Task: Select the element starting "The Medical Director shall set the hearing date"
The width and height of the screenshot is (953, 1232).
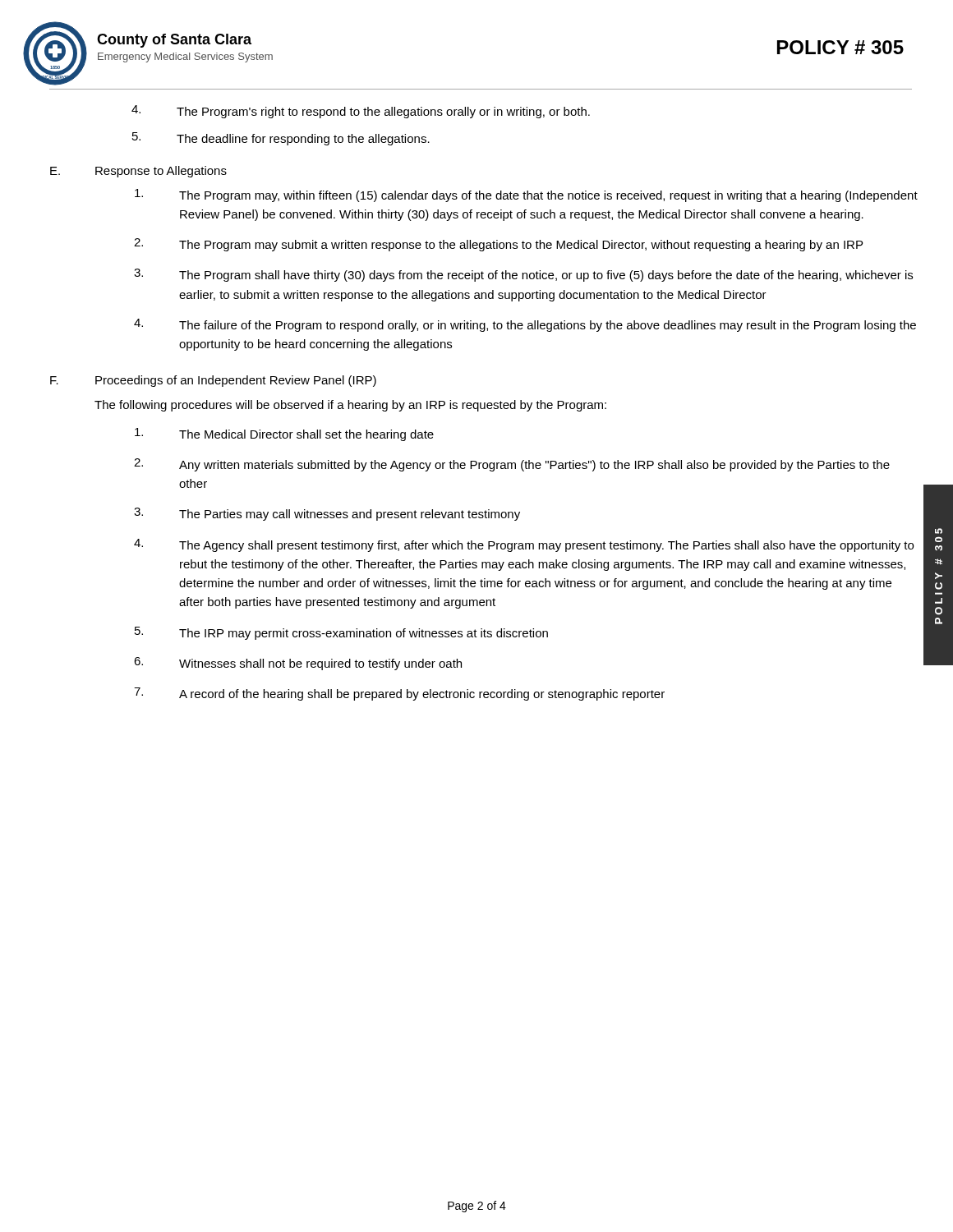Action: click(284, 434)
